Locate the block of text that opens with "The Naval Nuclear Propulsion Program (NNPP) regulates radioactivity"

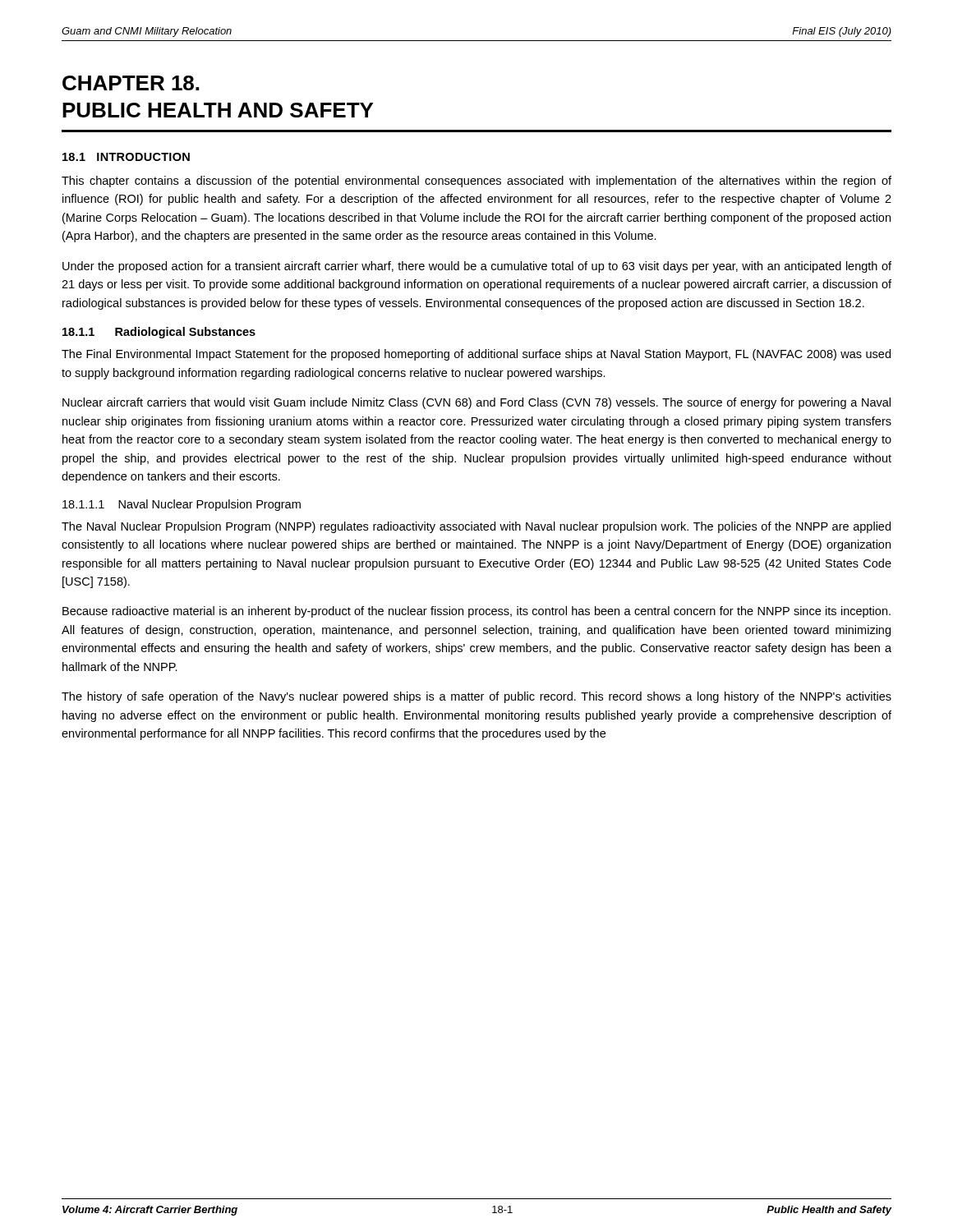[476, 554]
